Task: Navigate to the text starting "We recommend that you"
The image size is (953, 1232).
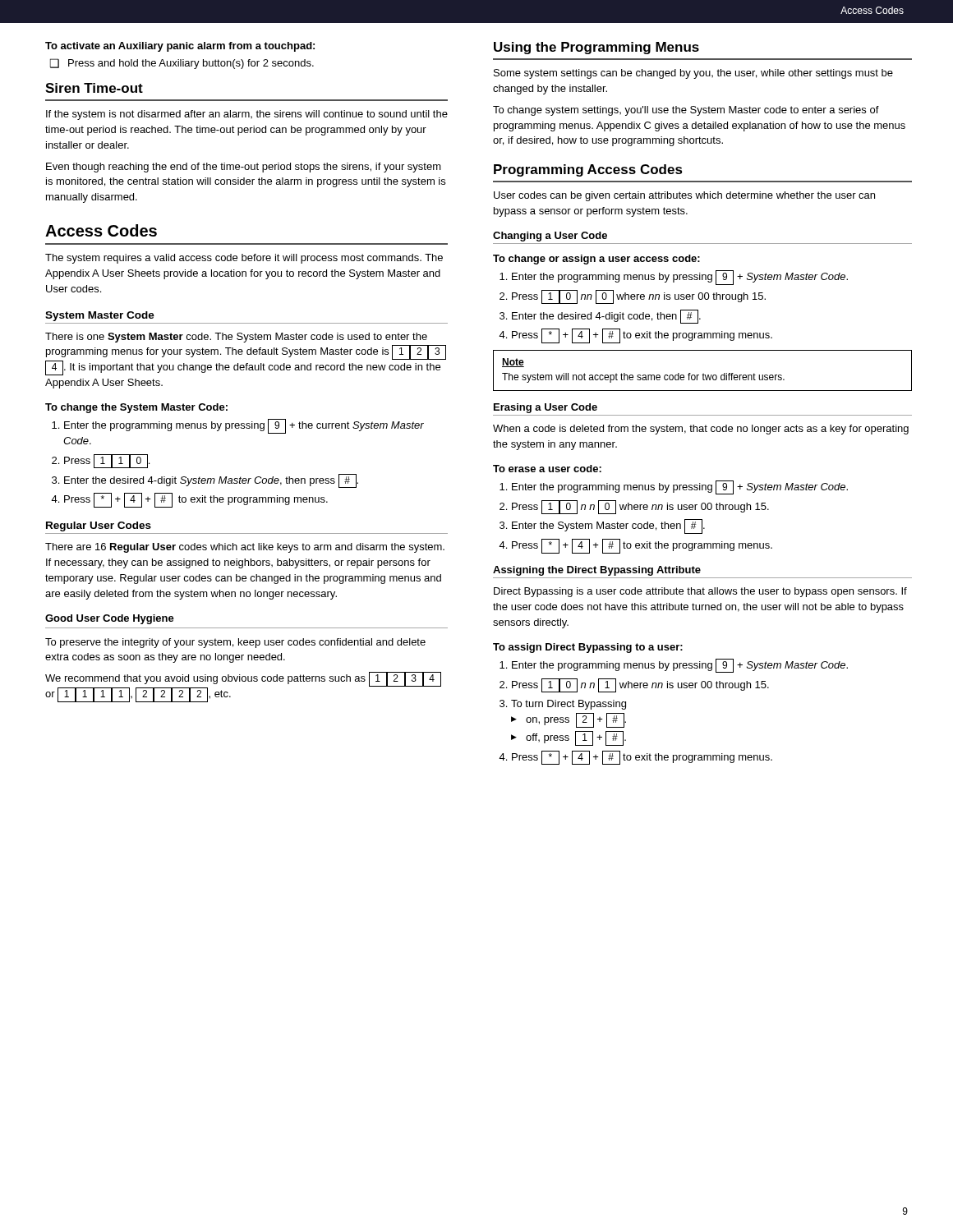Action: point(246,687)
